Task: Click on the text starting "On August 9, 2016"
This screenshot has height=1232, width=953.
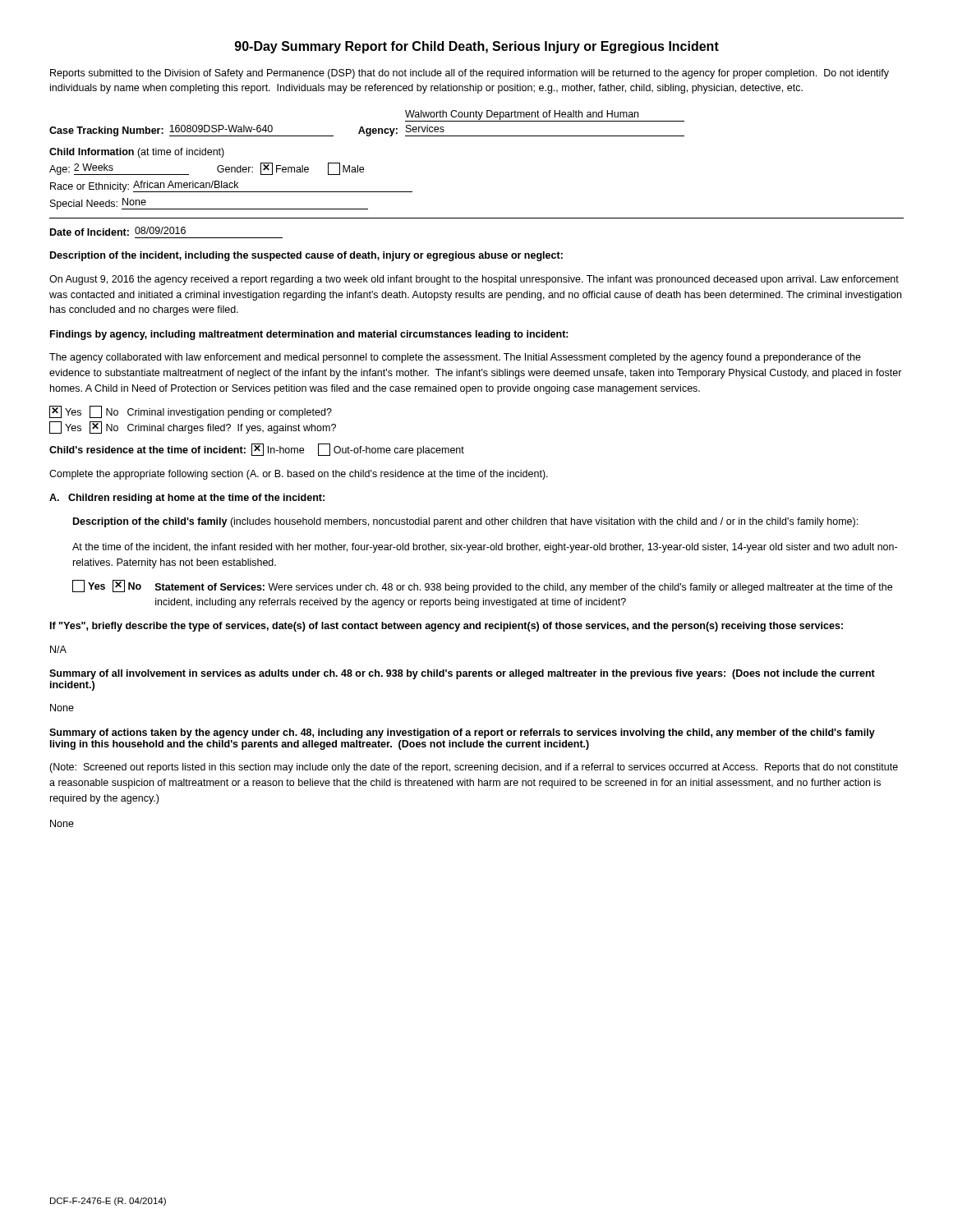Action: click(476, 295)
